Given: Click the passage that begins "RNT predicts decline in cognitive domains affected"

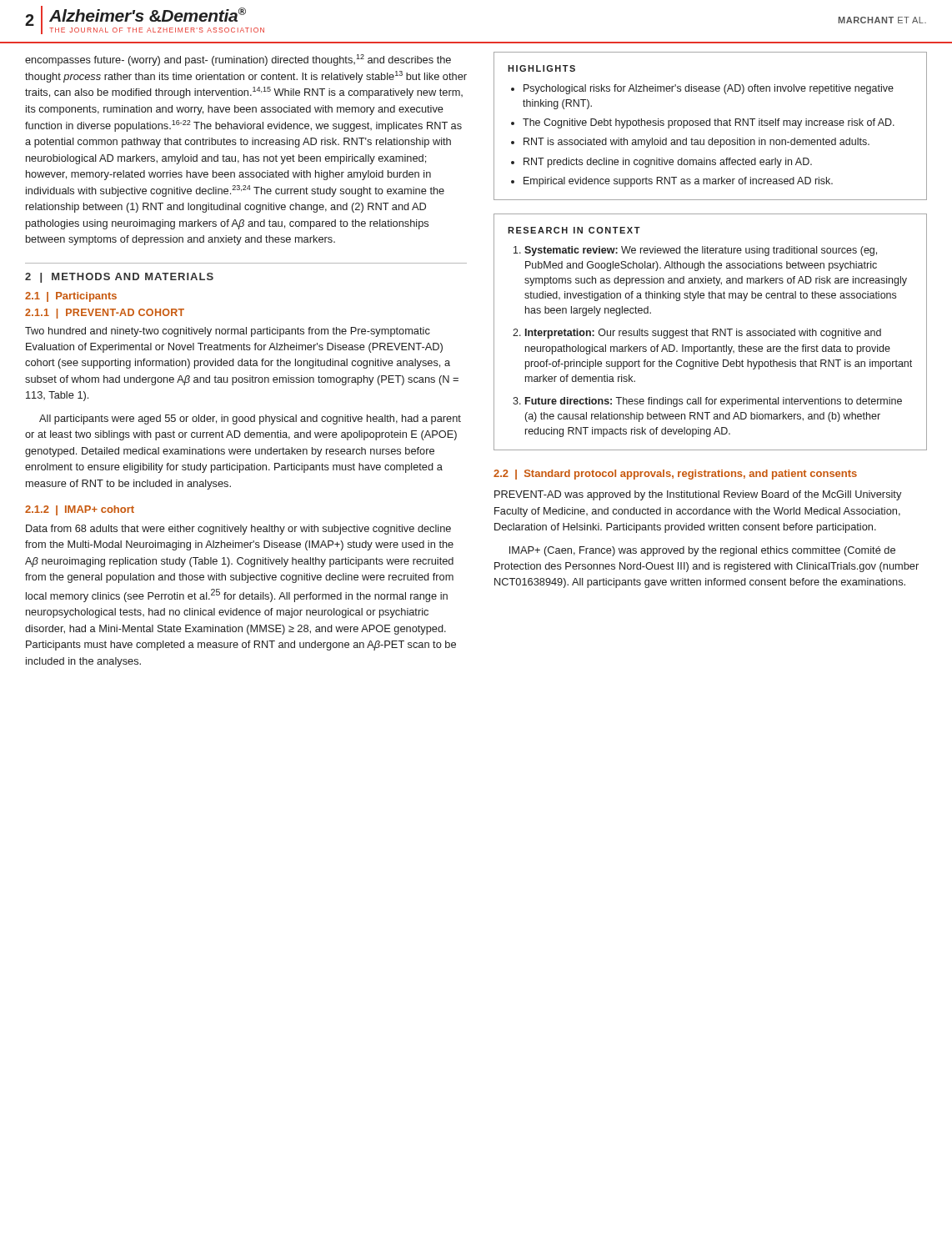Looking at the screenshot, I should (668, 161).
